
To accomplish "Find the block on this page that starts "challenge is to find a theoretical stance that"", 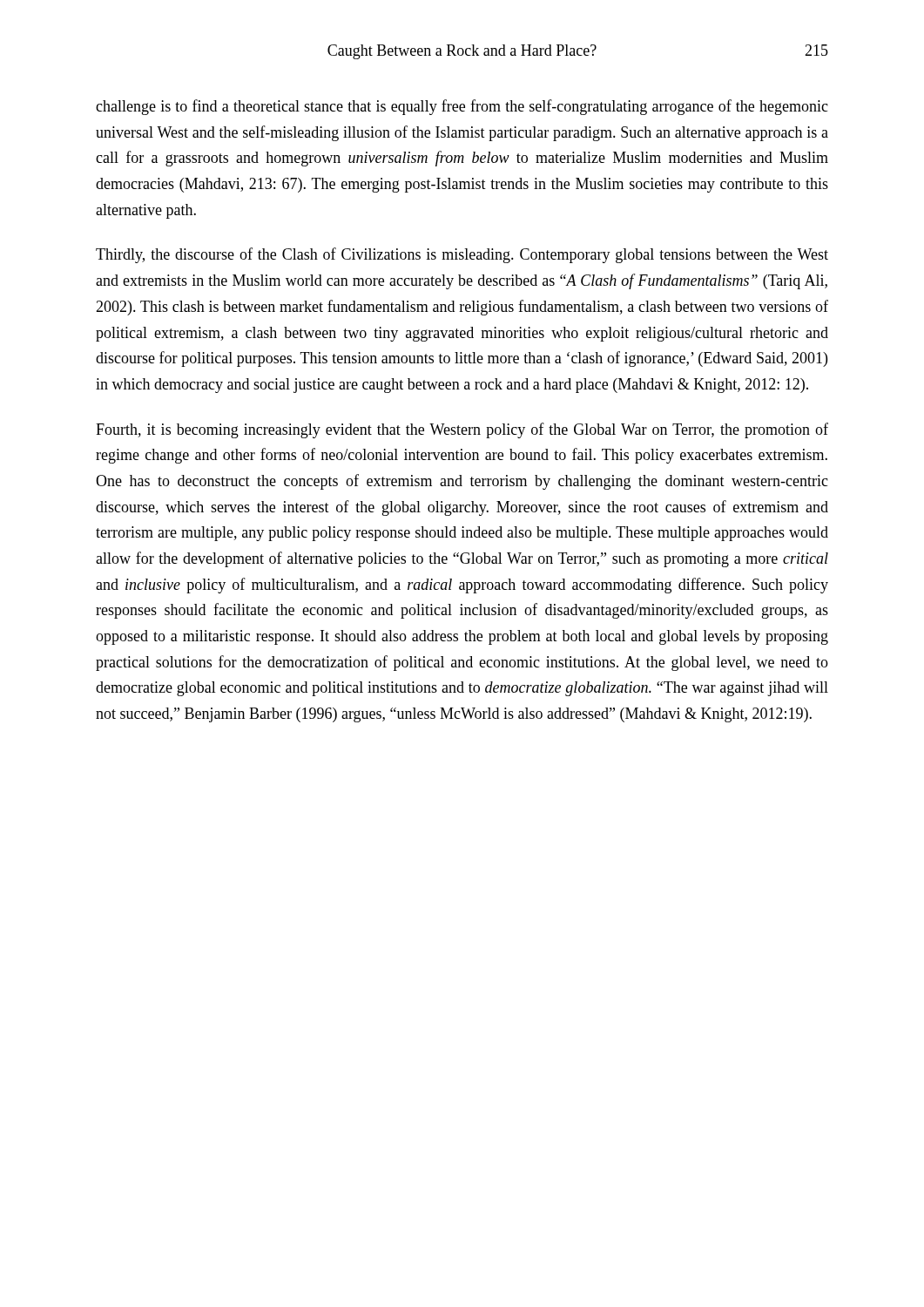I will click(462, 159).
